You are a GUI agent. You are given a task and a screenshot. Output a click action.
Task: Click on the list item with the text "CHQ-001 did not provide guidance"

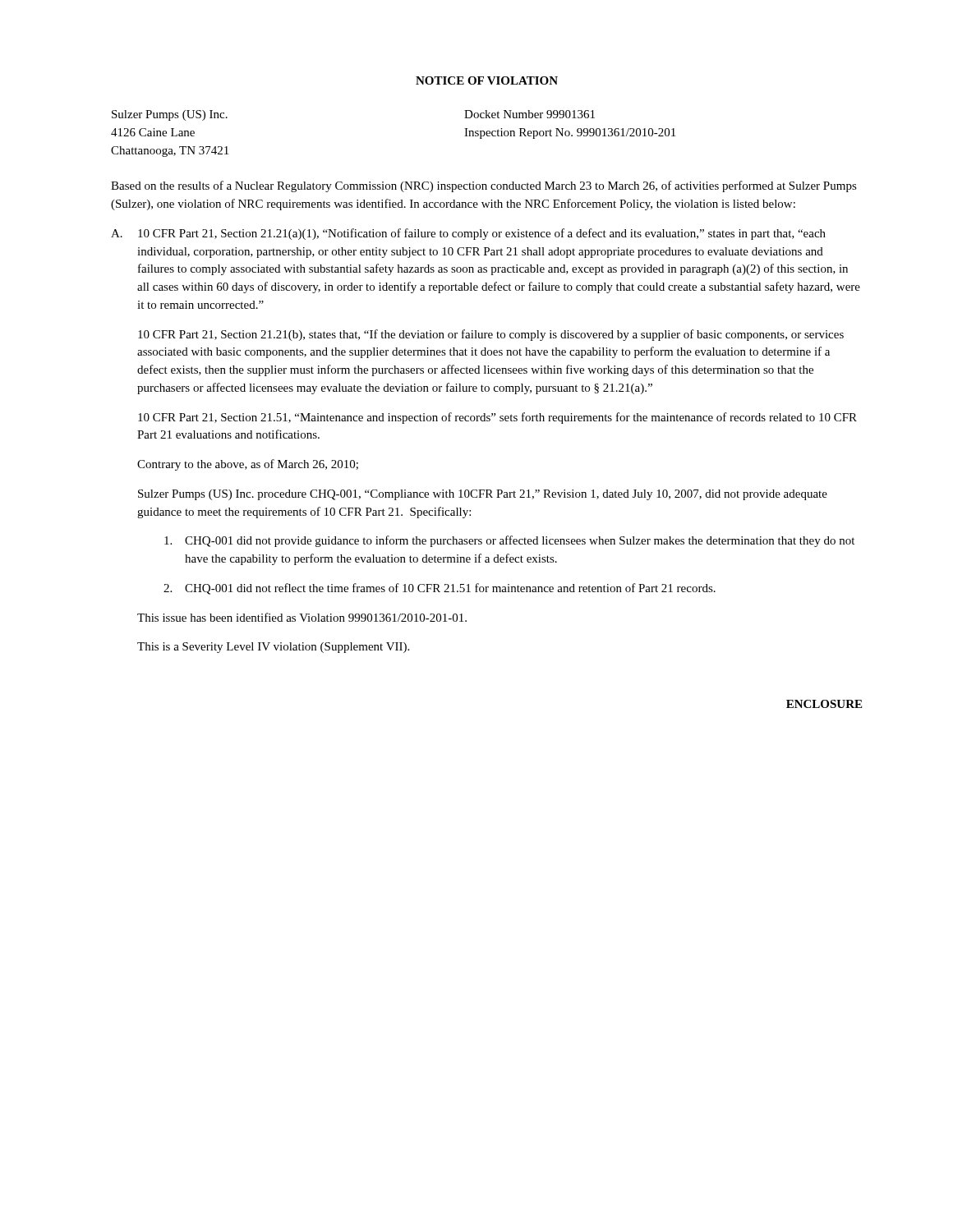pos(513,550)
